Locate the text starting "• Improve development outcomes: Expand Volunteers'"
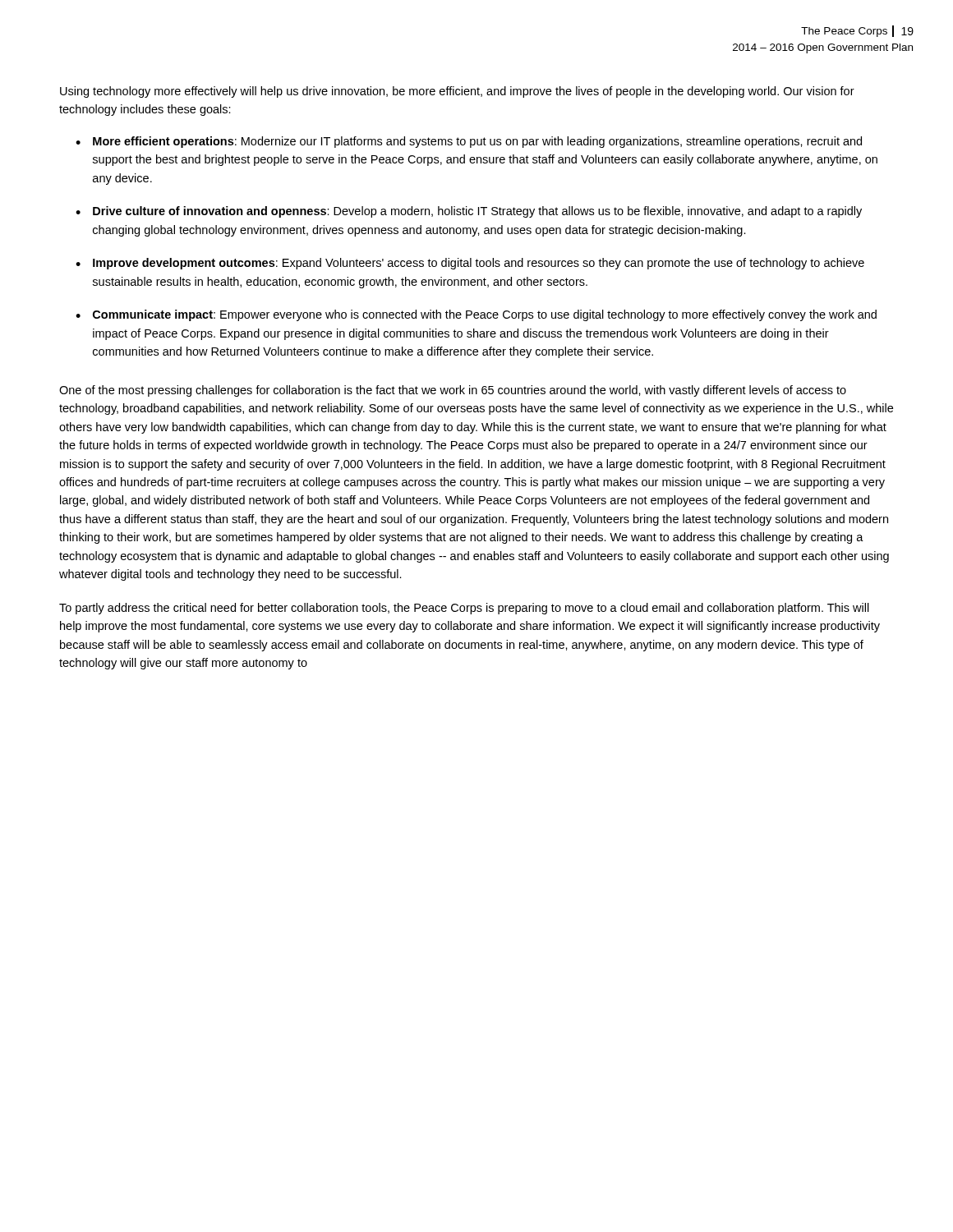This screenshot has width=953, height=1232. click(485, 272)
